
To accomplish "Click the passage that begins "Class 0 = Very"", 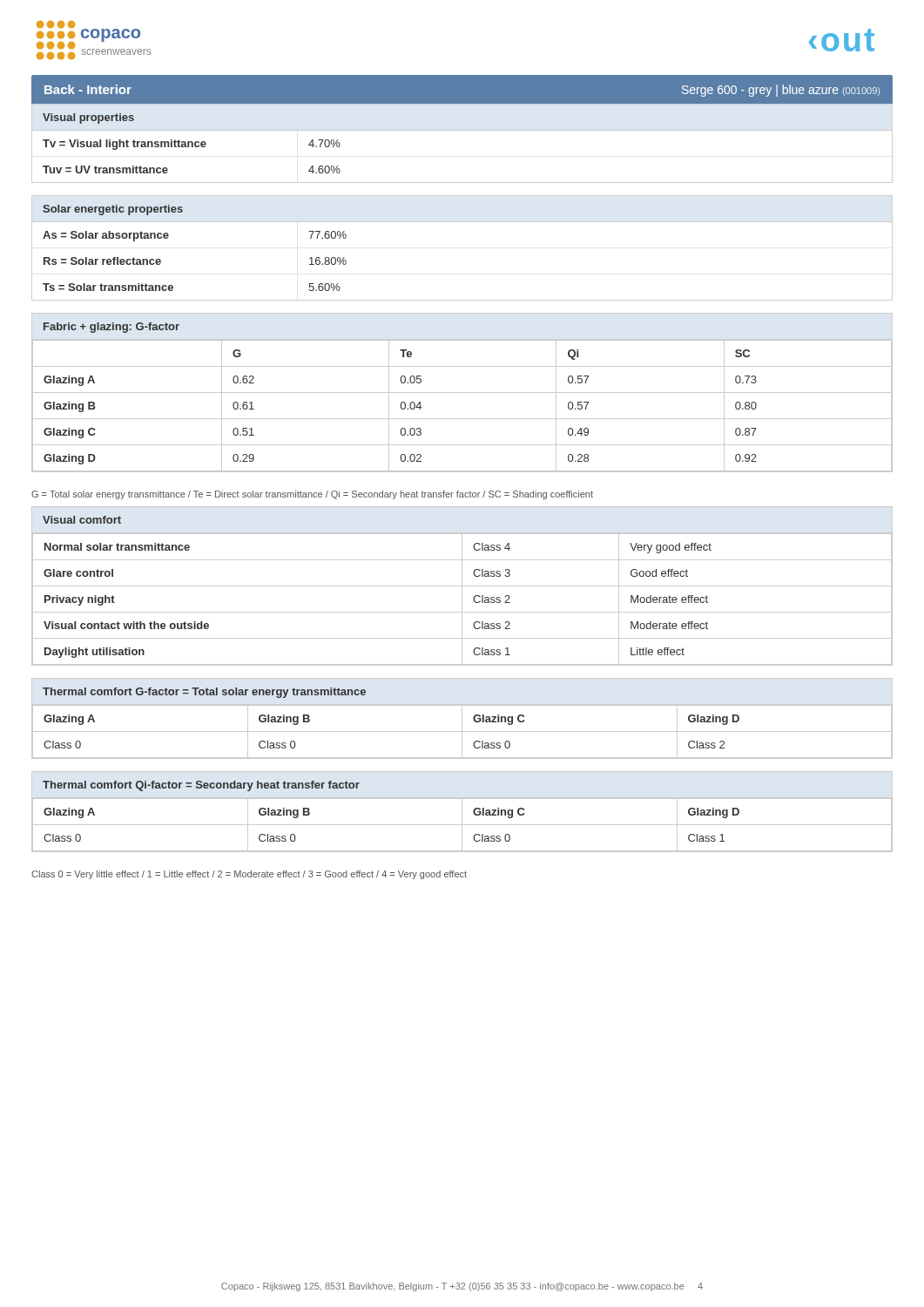I will pyautogui.click(x=249, y=874).
